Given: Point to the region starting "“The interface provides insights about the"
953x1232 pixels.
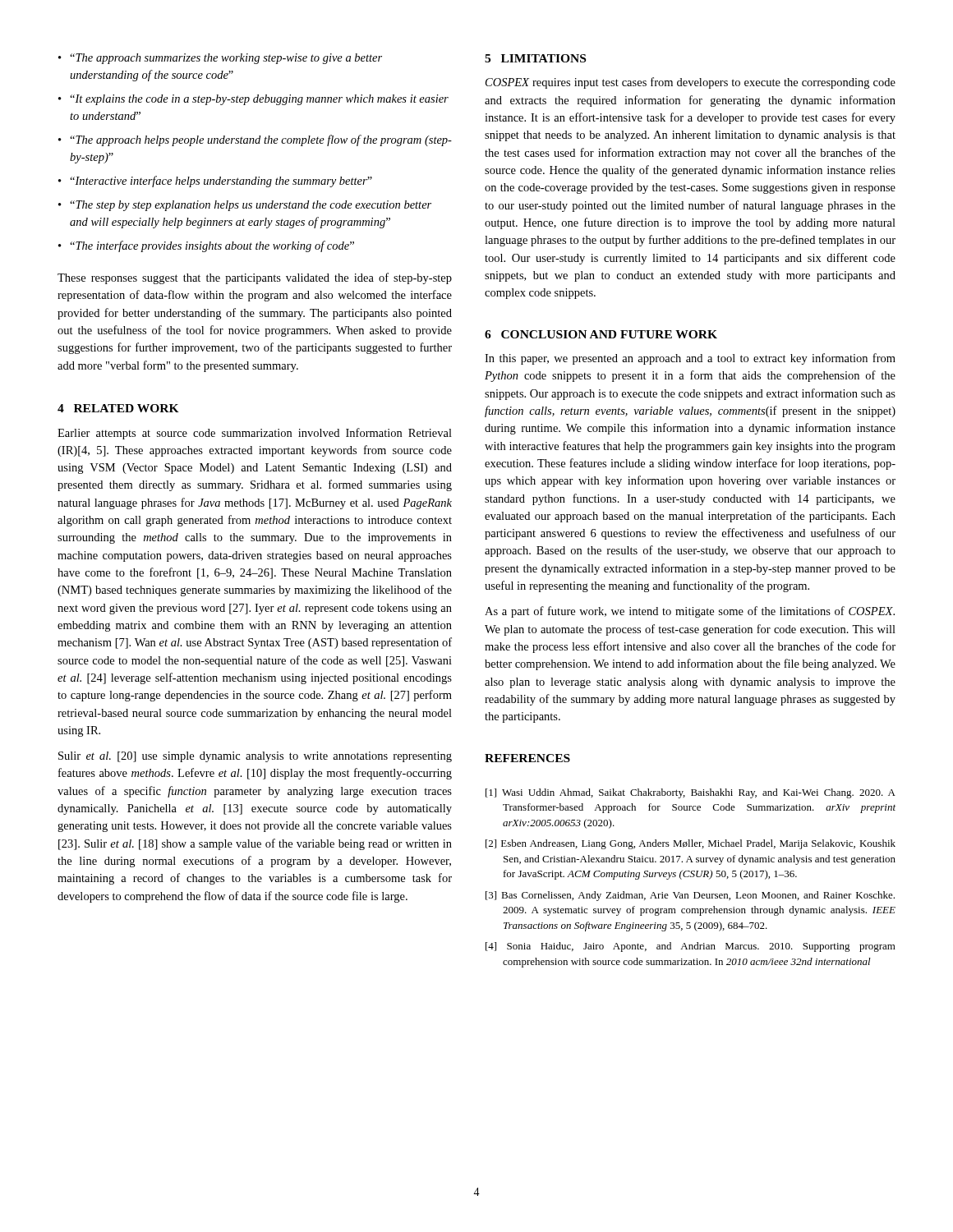Looking at the screenshot, I should (x=255, y=246).
